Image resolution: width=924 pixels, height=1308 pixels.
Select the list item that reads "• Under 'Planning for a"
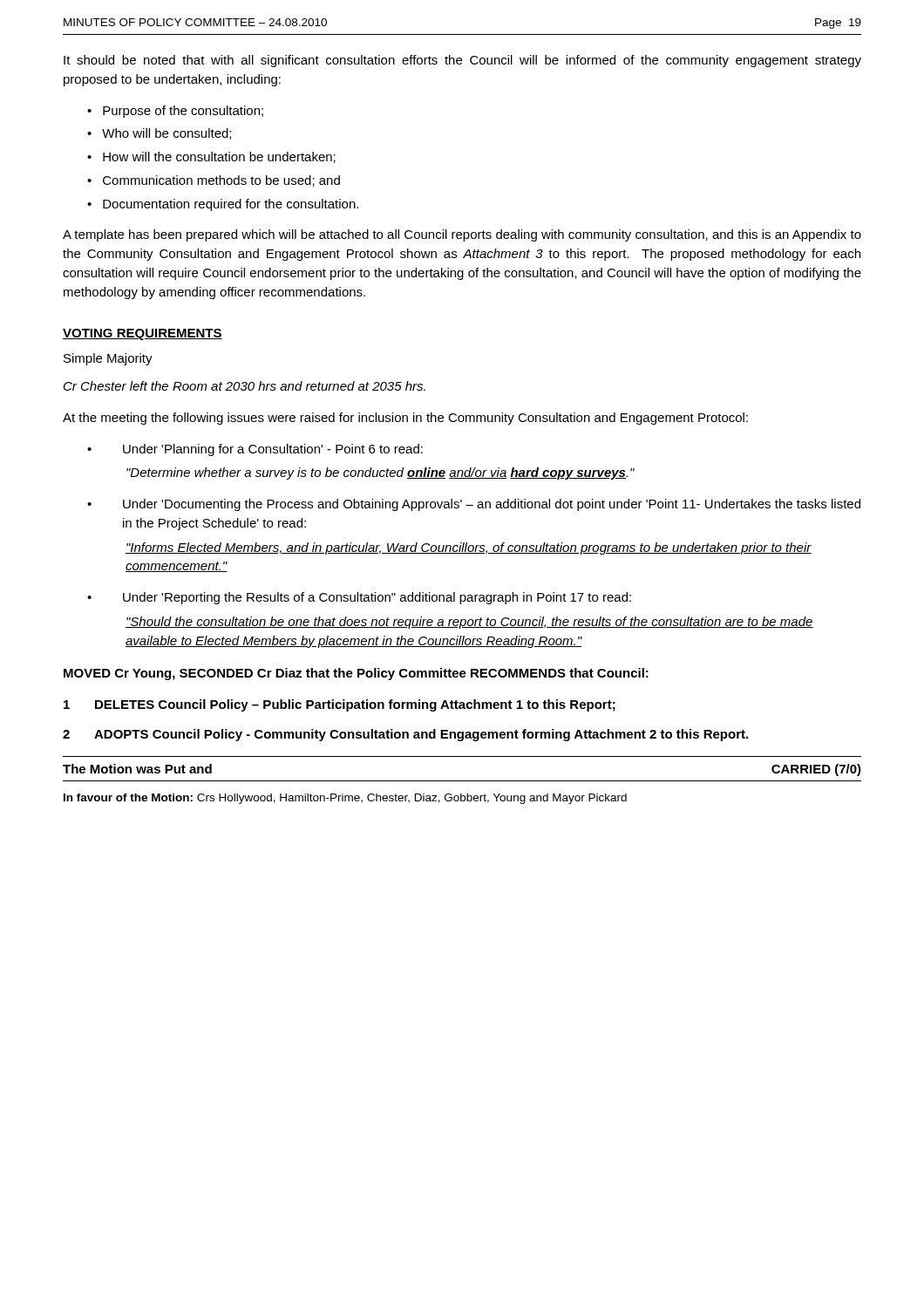[243, 449]
